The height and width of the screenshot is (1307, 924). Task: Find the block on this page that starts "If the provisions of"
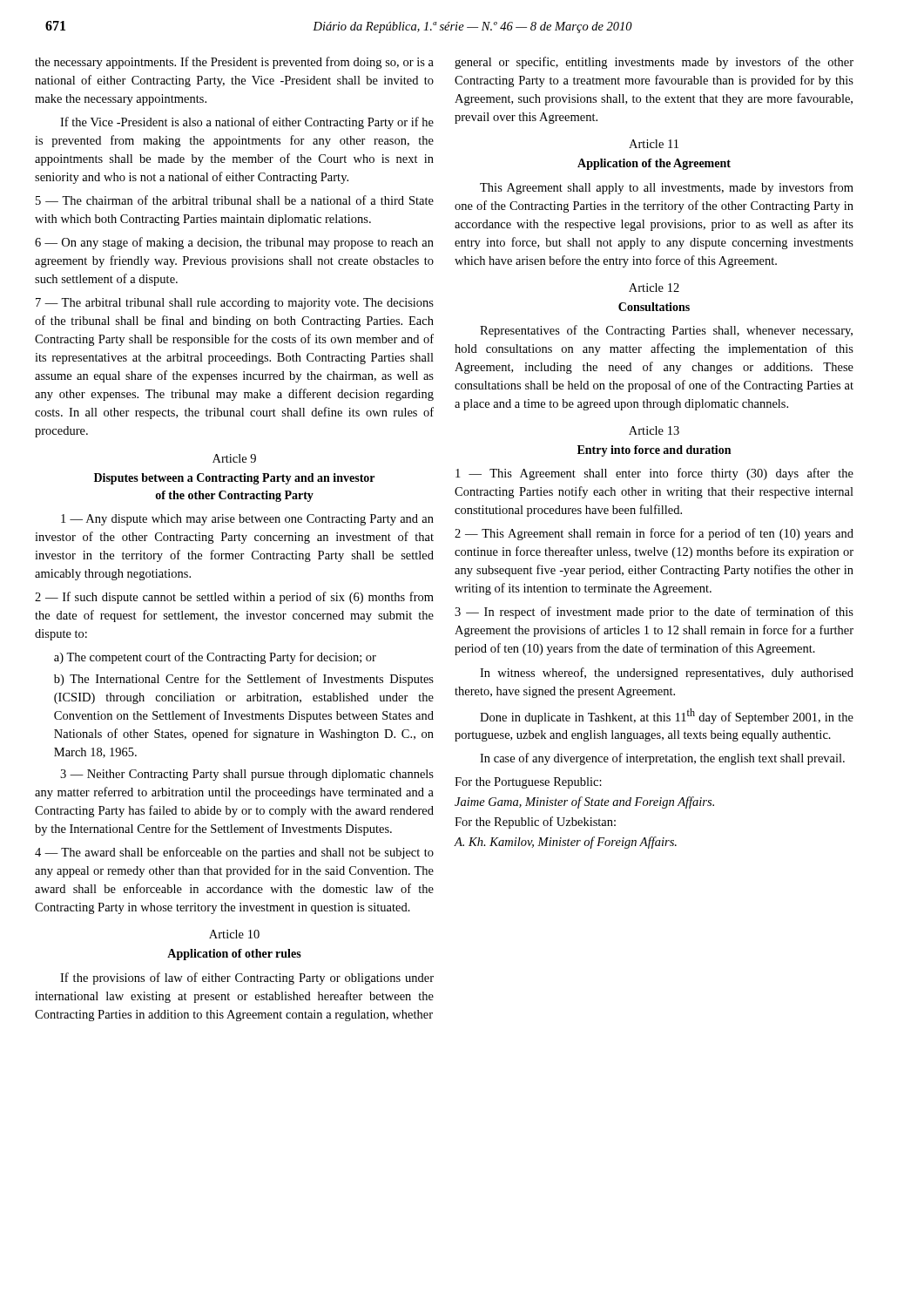pos(234,996)
